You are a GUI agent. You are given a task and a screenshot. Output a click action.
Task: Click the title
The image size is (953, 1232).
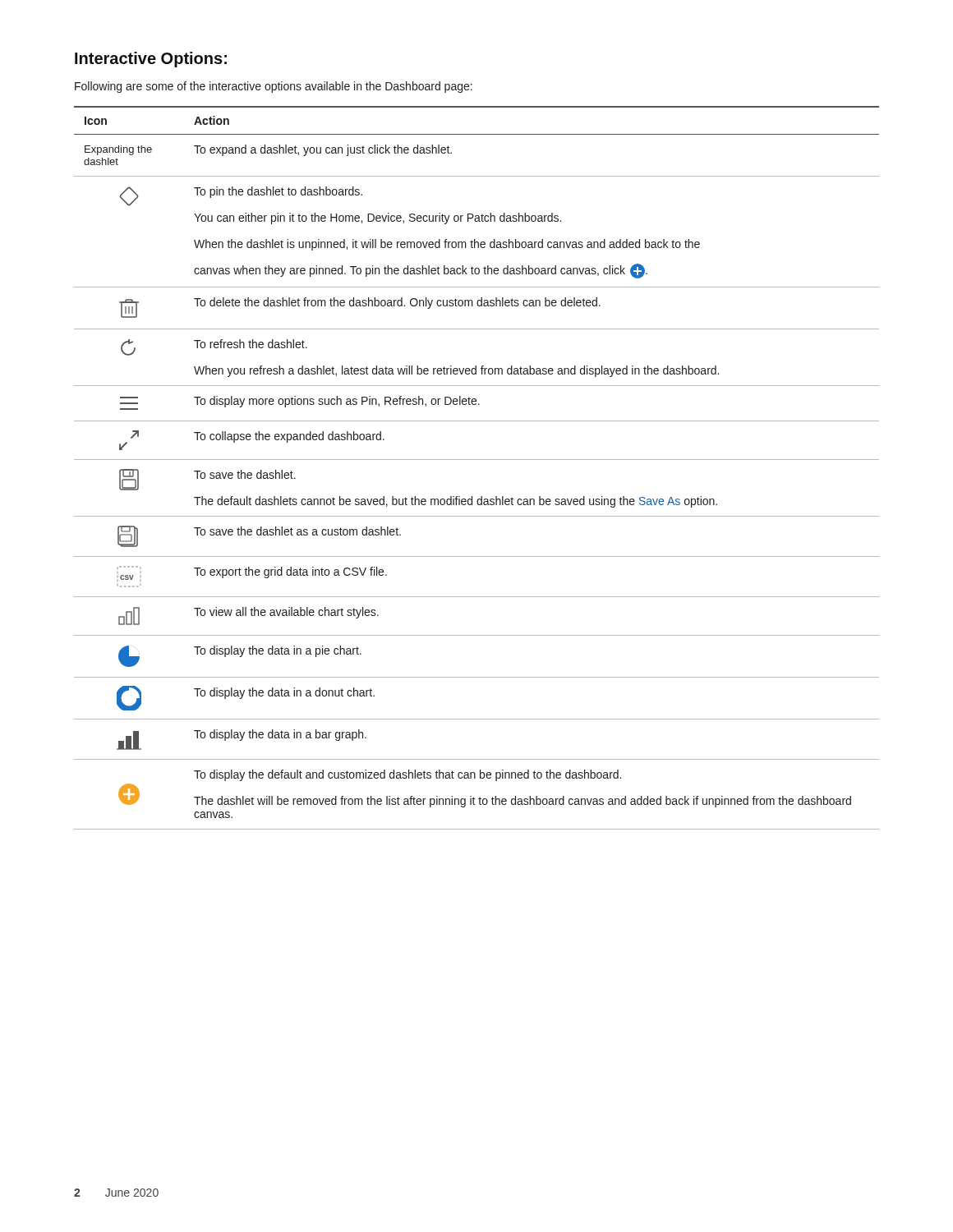[151, 58]
